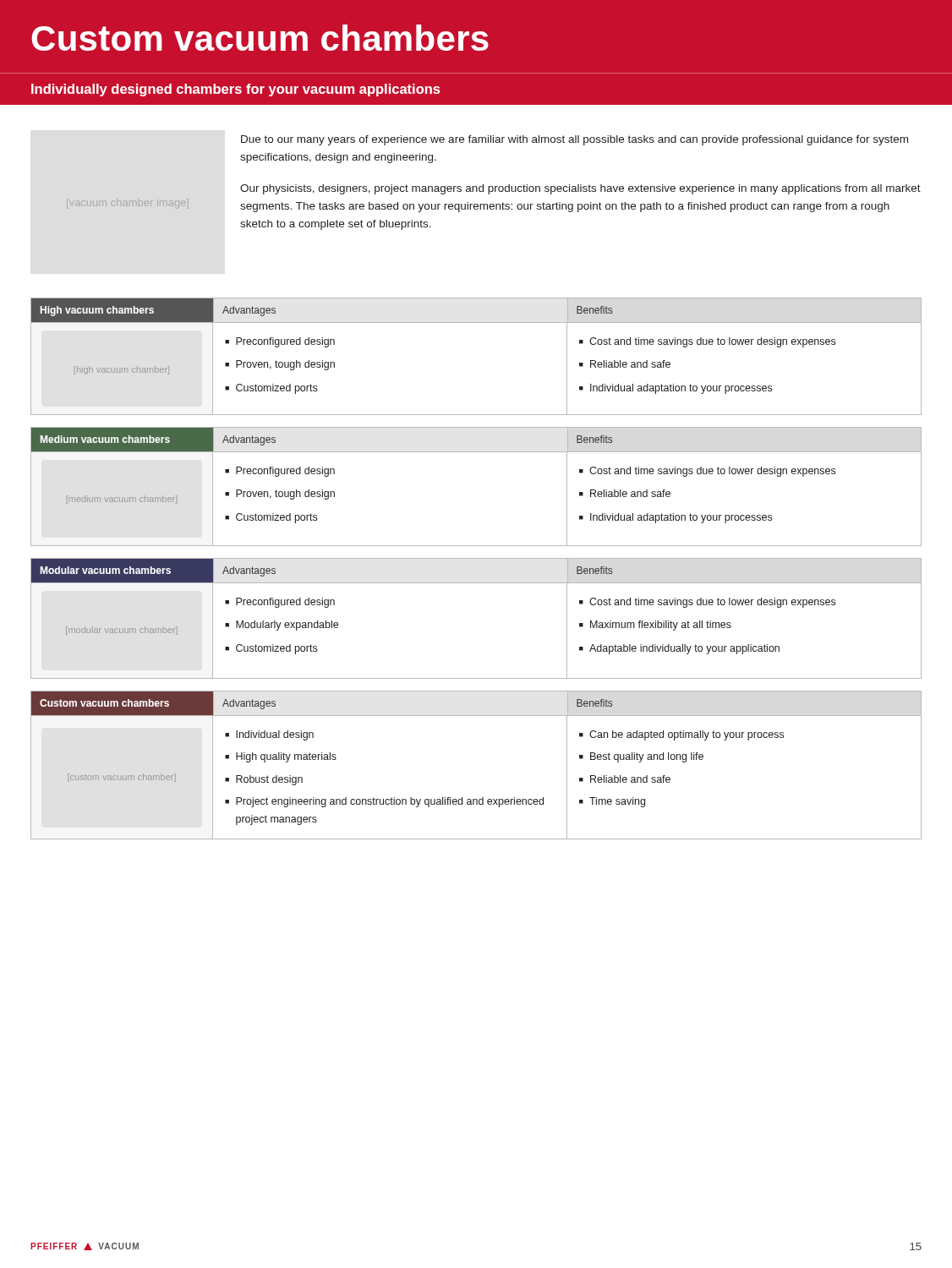Point to "■Can be adapted optimally to your process"
The image size is (952, 1268).
[x=681, y=735]
